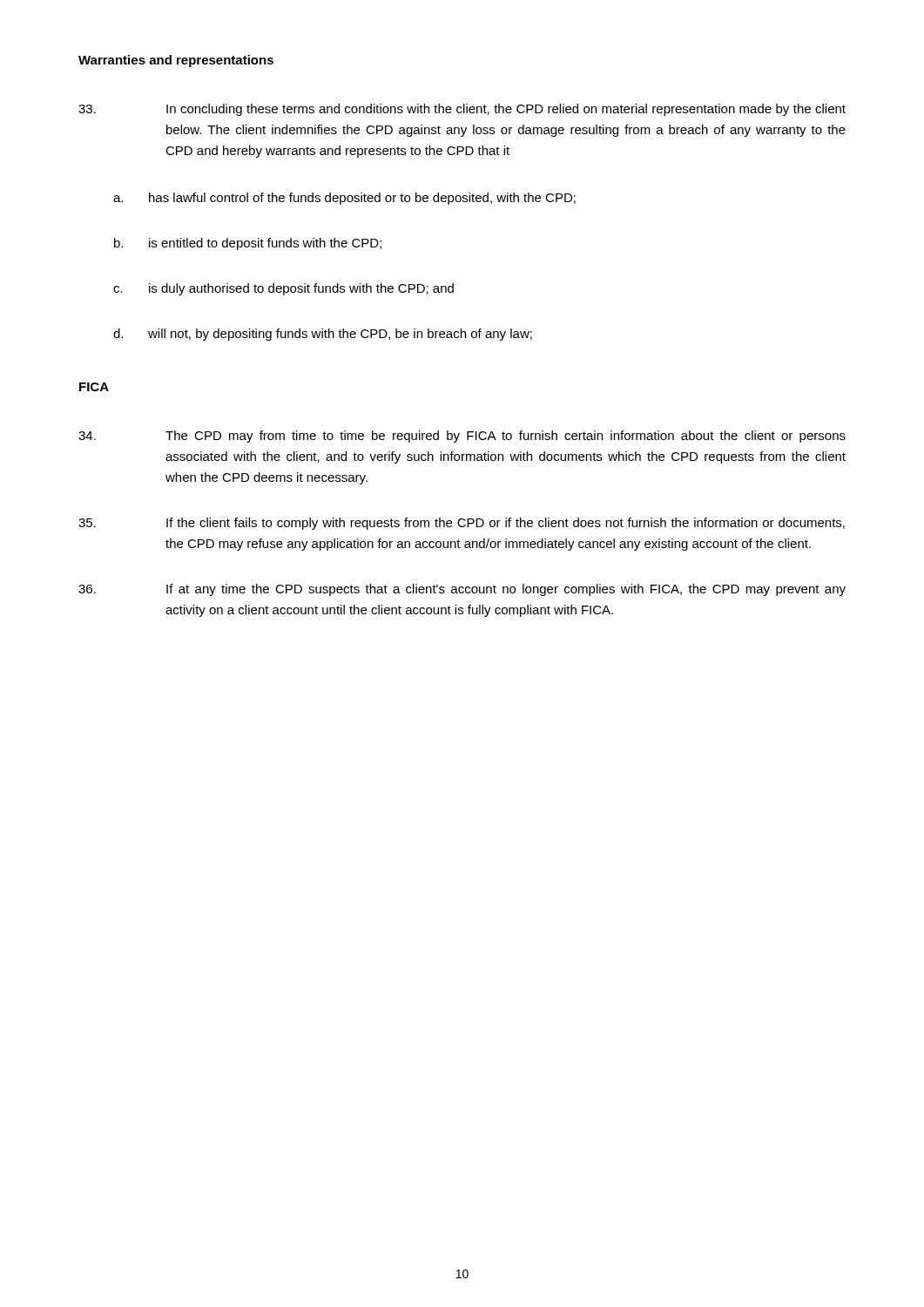Find the block on this page that starts "34. The CPD may from"
This screenshot has width=924, height=1307.
462,457
